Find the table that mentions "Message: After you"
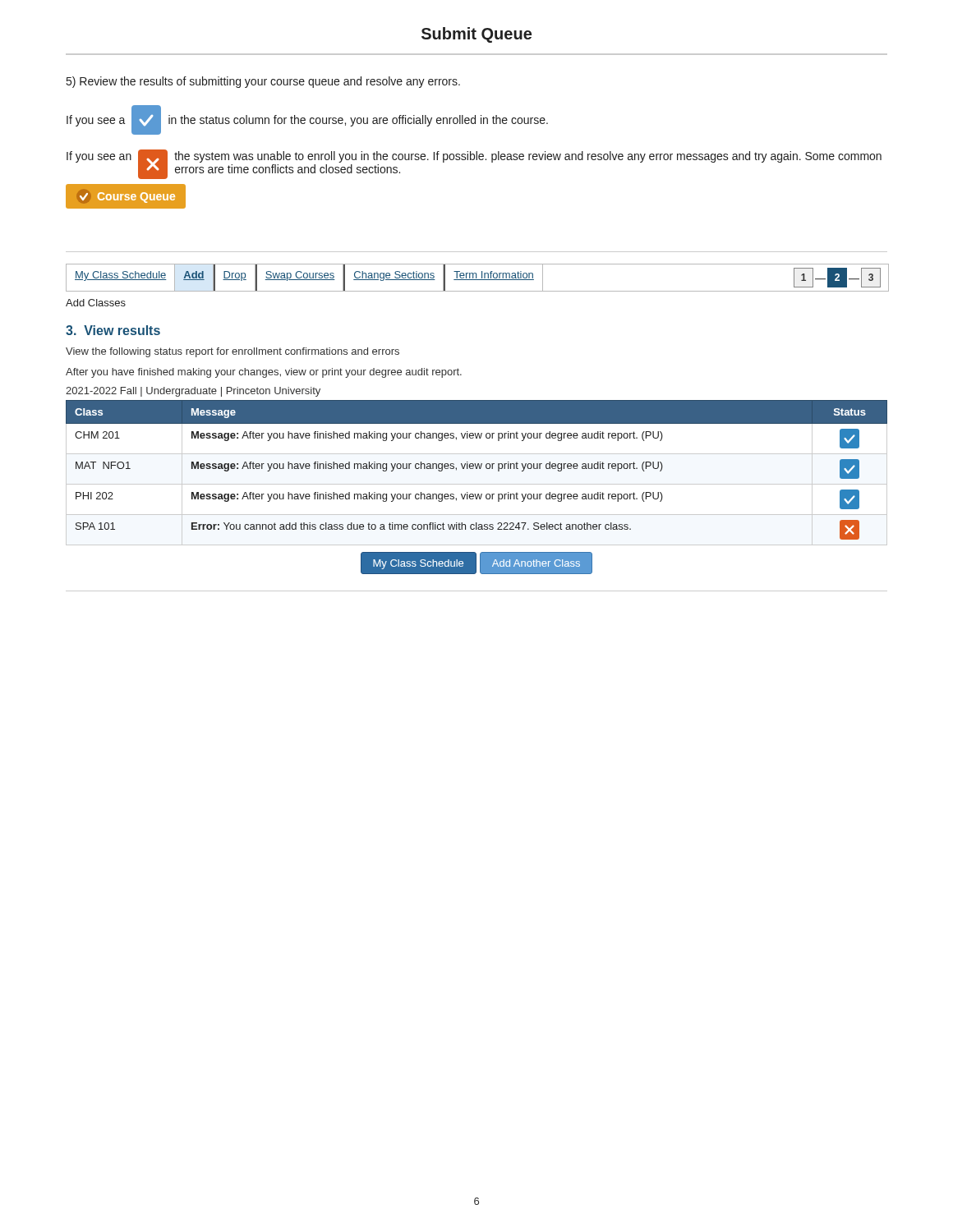 [476, 479]
